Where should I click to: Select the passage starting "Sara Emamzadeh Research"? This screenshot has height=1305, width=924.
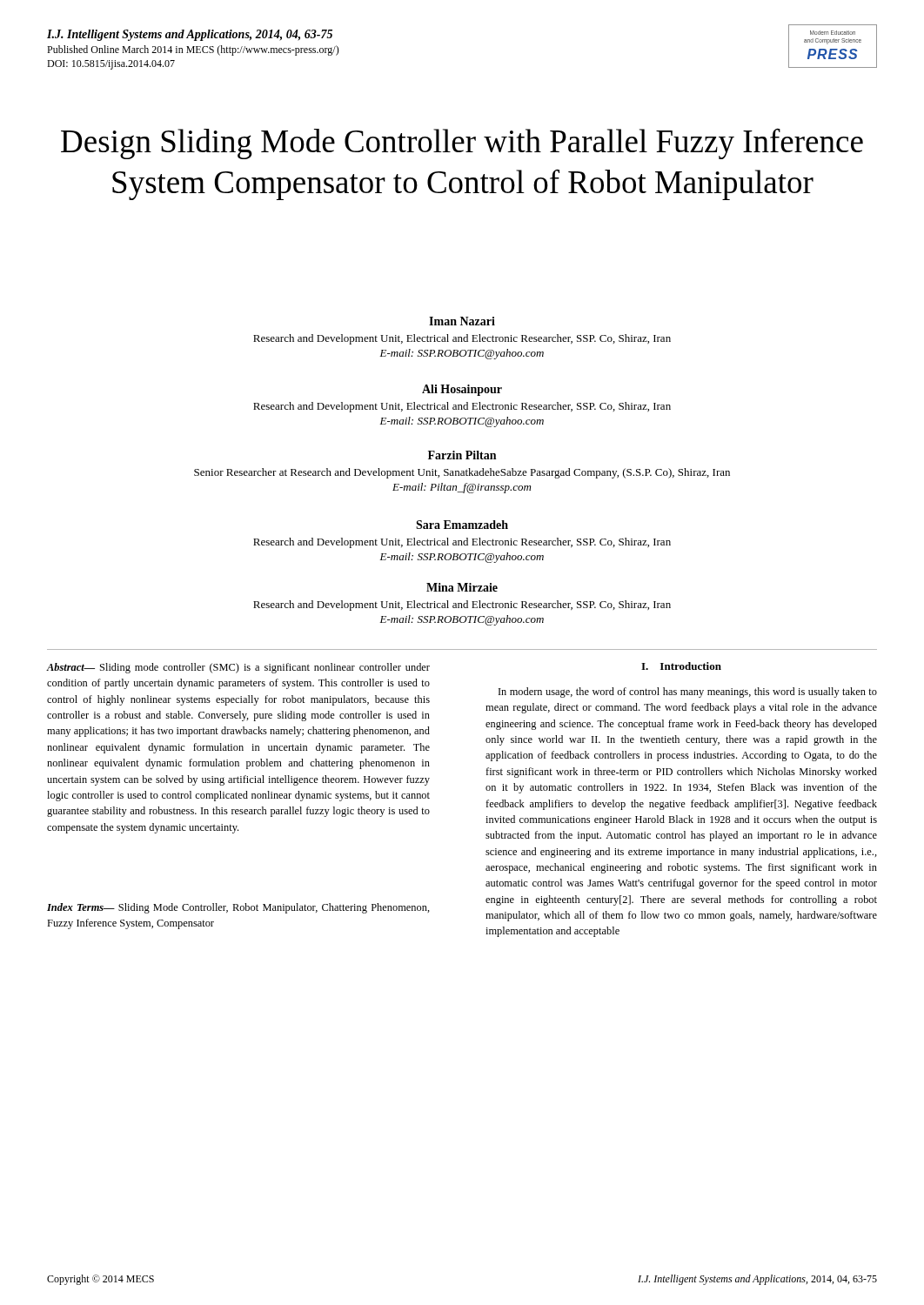coord(462,541)
